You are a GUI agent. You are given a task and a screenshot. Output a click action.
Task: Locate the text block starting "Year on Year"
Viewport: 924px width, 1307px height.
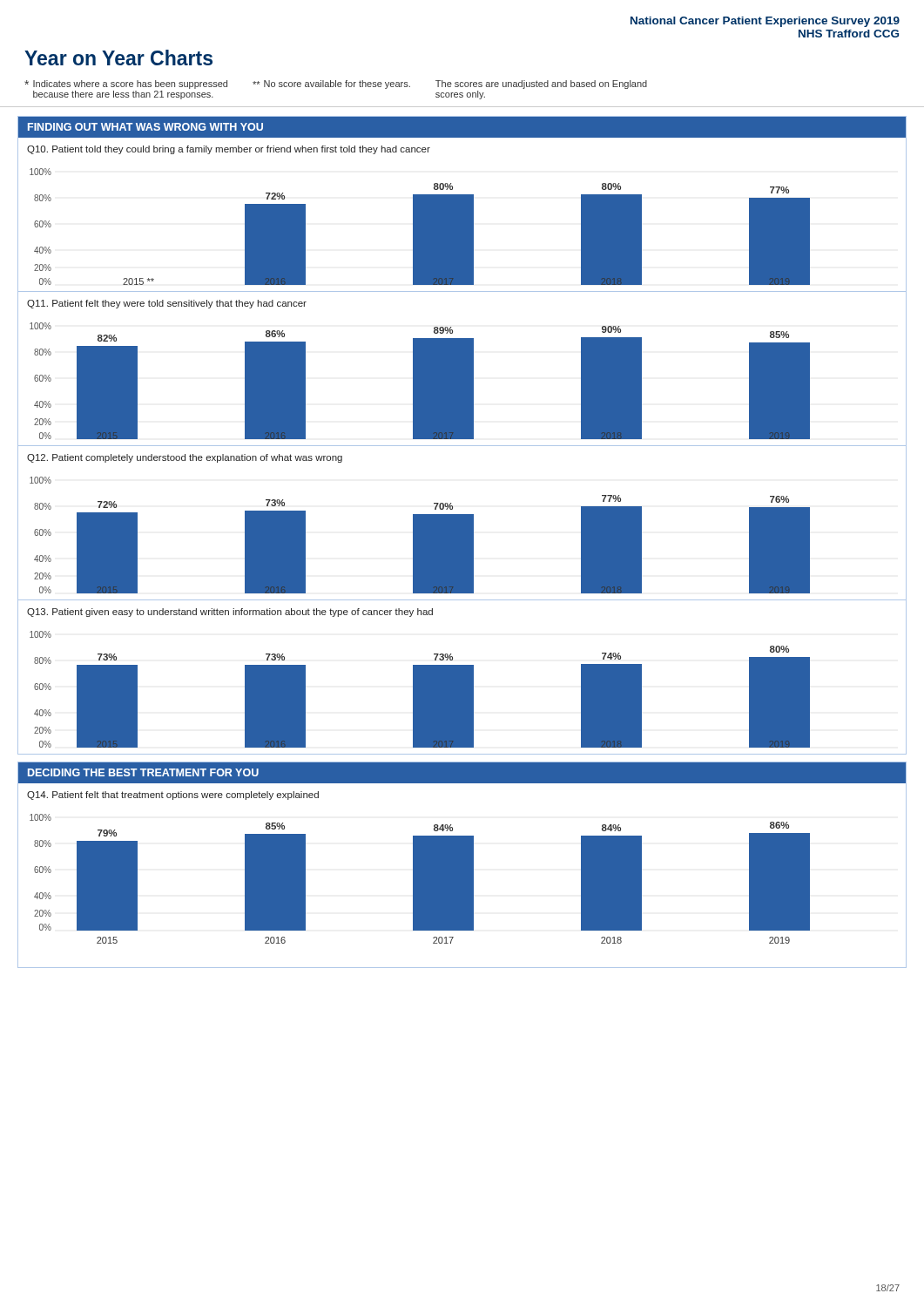[119, 58]
